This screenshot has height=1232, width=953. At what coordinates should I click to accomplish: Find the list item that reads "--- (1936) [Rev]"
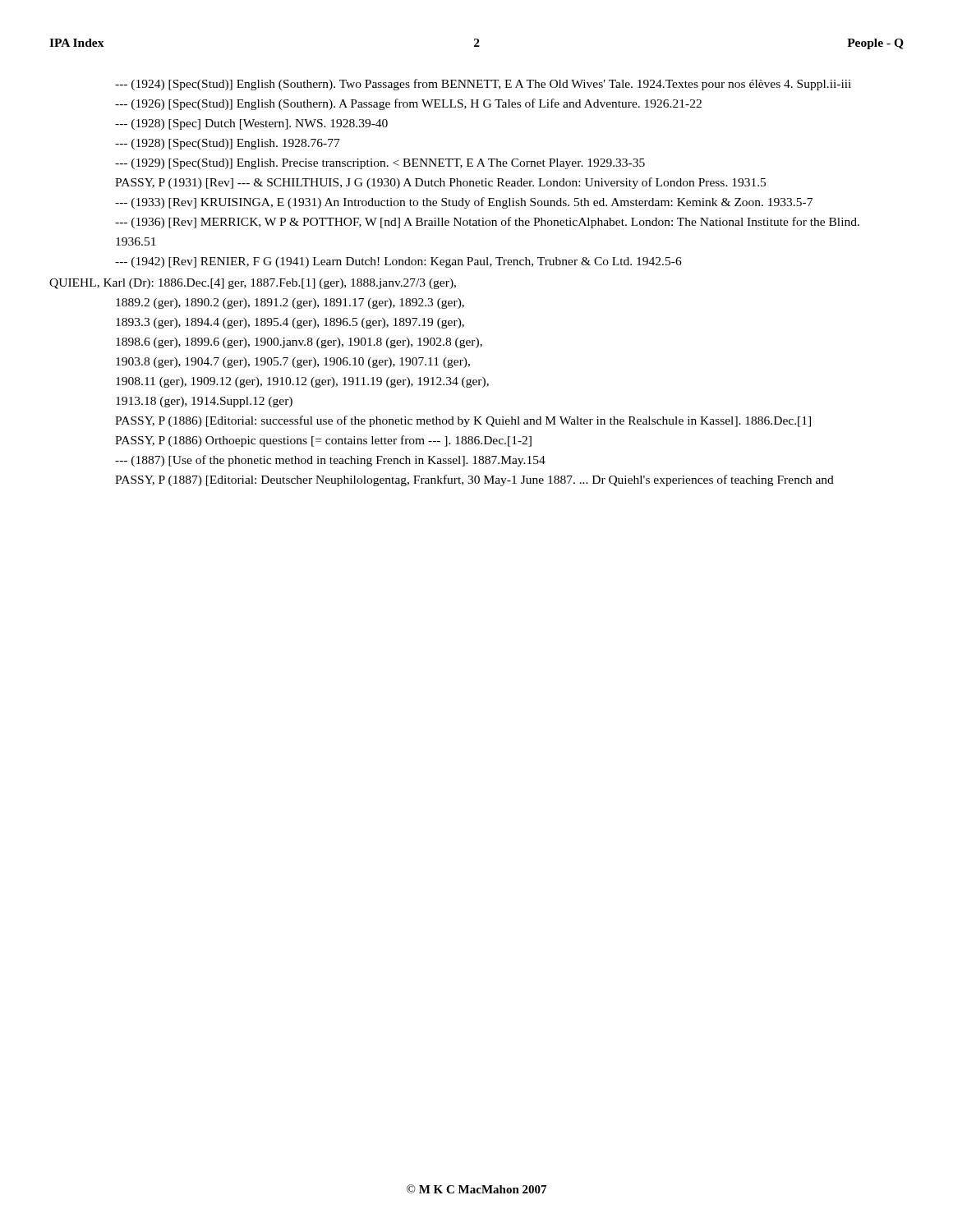coord(488,231)
